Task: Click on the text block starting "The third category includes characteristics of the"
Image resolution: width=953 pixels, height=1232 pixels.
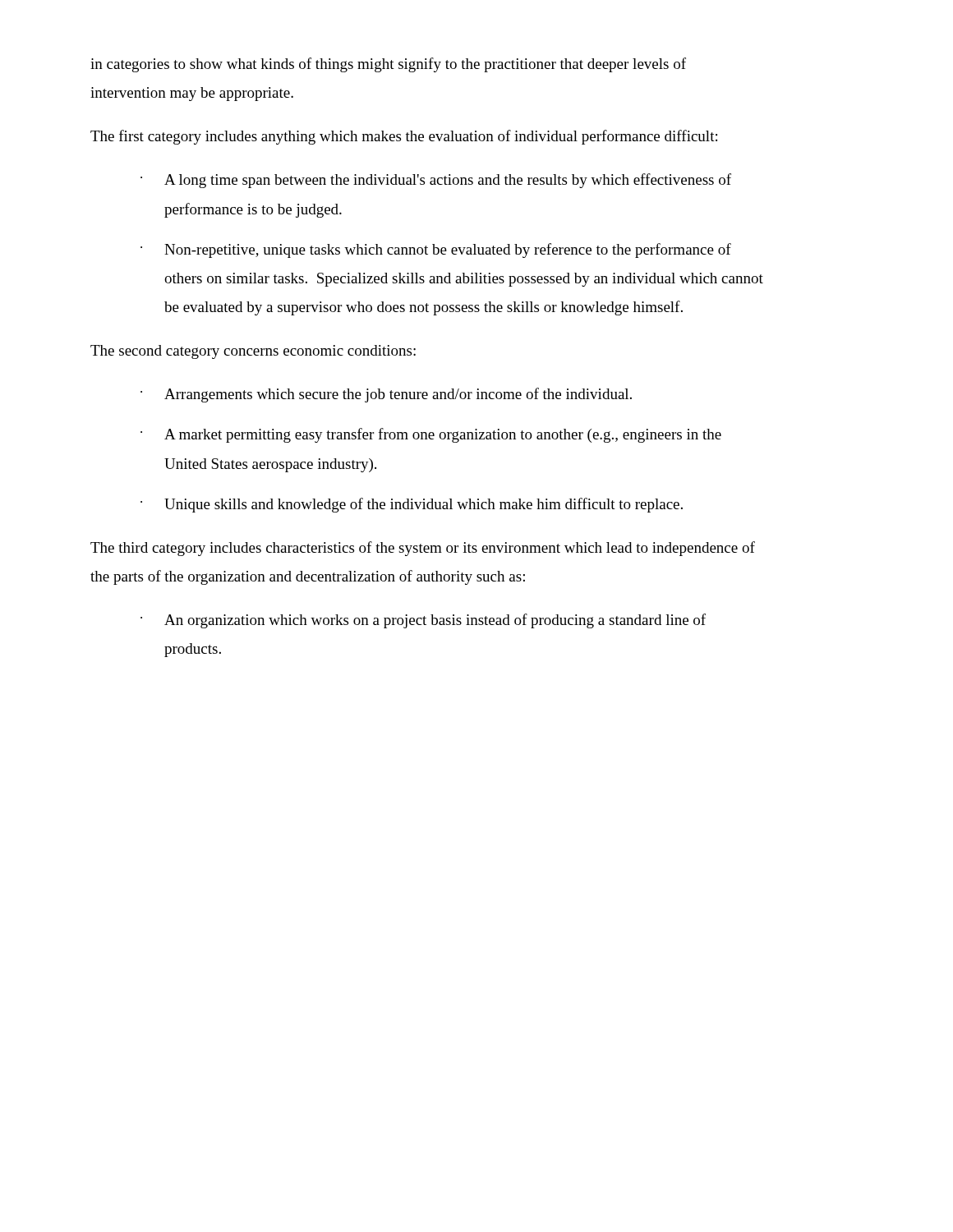Action: [423, 562]
